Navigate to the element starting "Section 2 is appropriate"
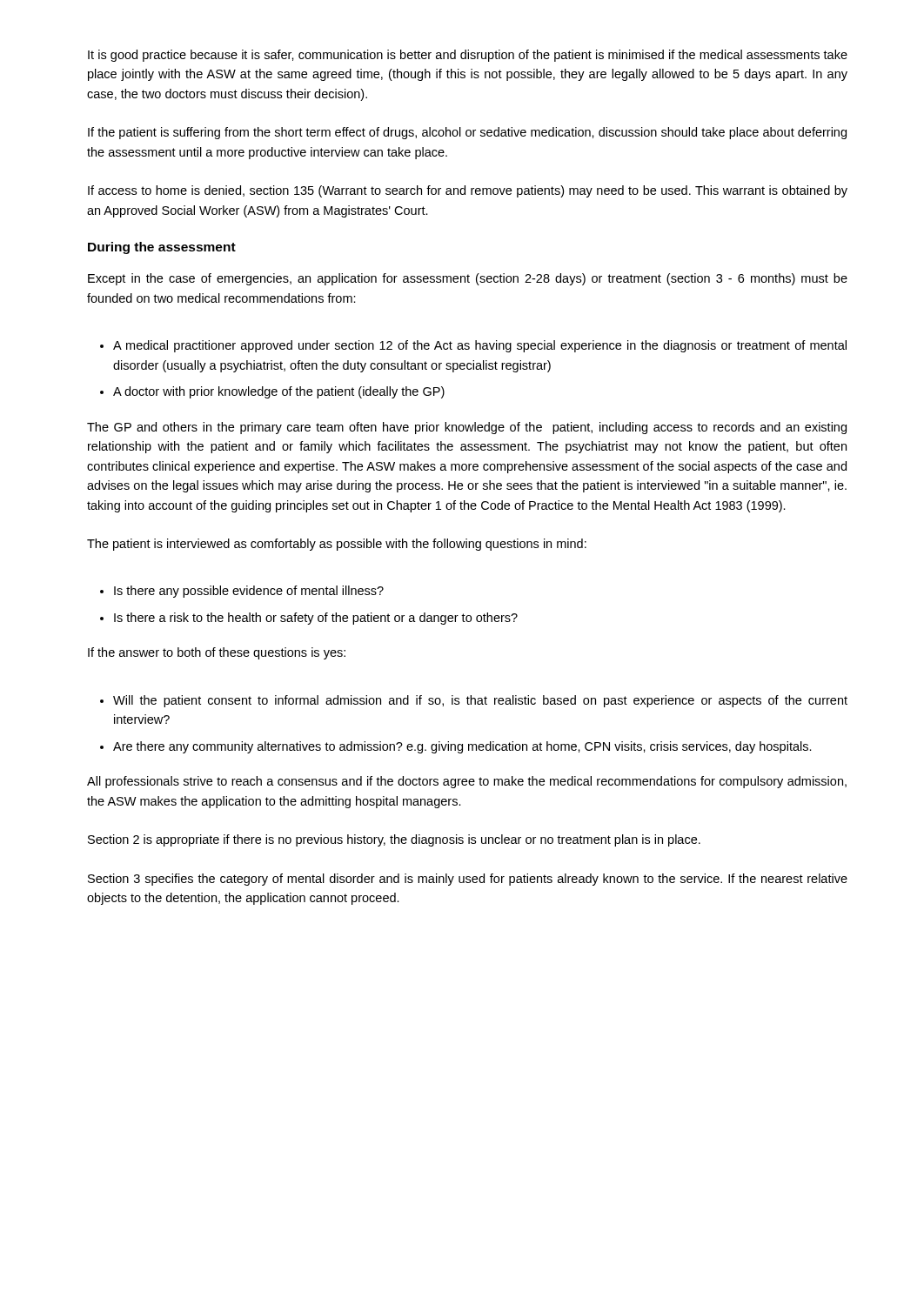The width and height of the screenshot is (924, 1305). coord(394,840)
